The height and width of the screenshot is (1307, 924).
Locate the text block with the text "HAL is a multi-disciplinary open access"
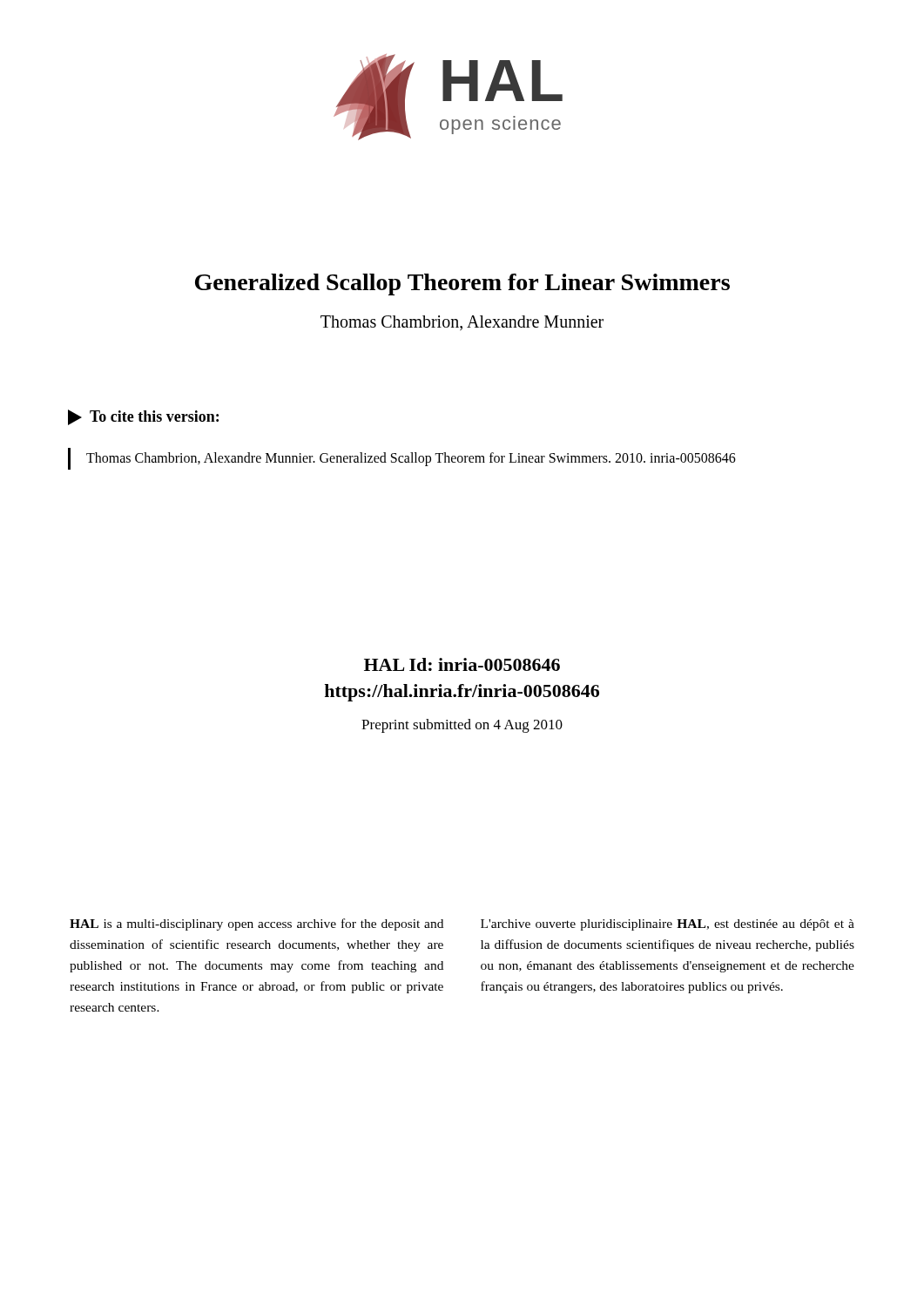pos(257,965)
